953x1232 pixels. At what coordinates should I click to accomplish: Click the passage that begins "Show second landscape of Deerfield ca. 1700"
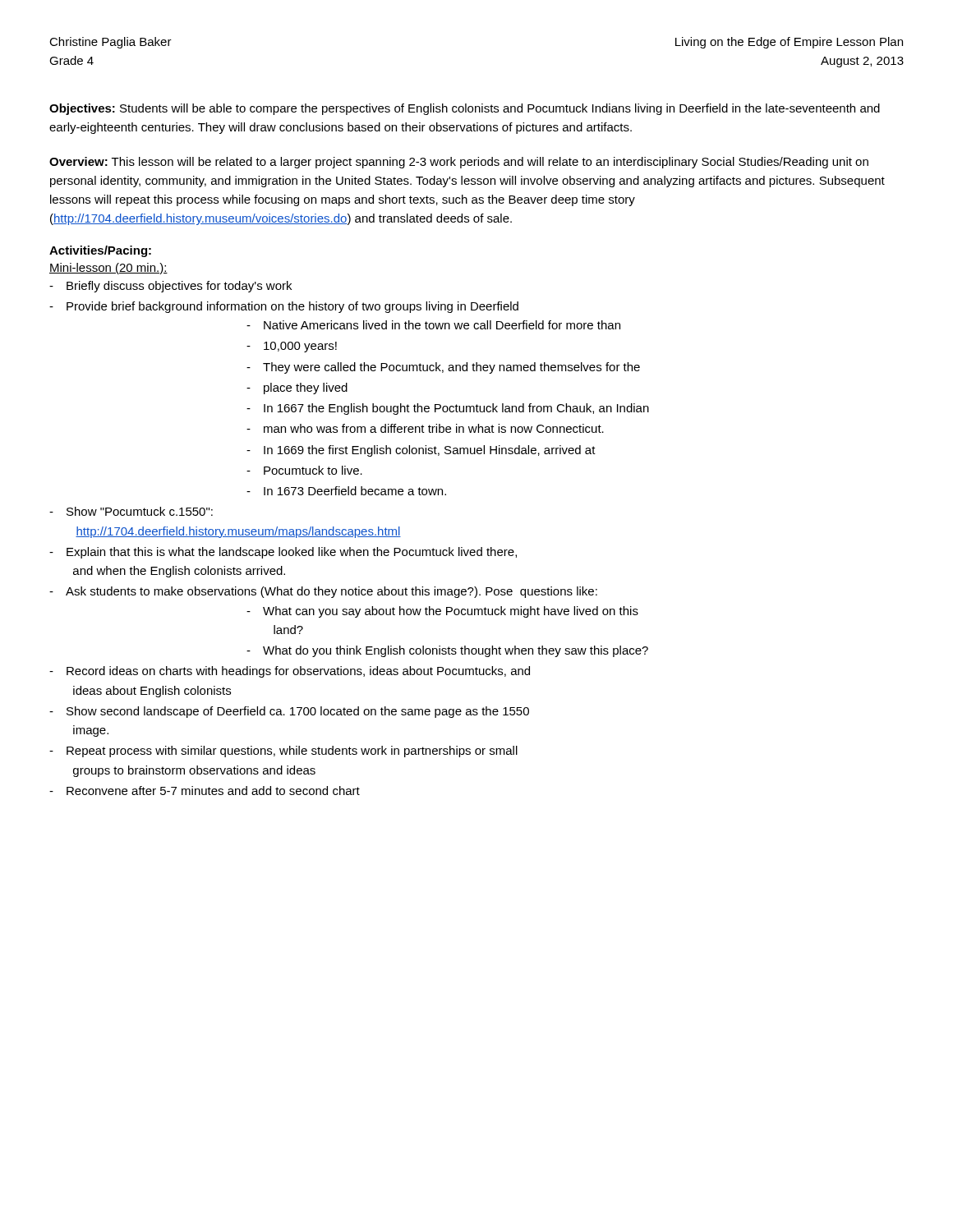click(x=298, y=720)
